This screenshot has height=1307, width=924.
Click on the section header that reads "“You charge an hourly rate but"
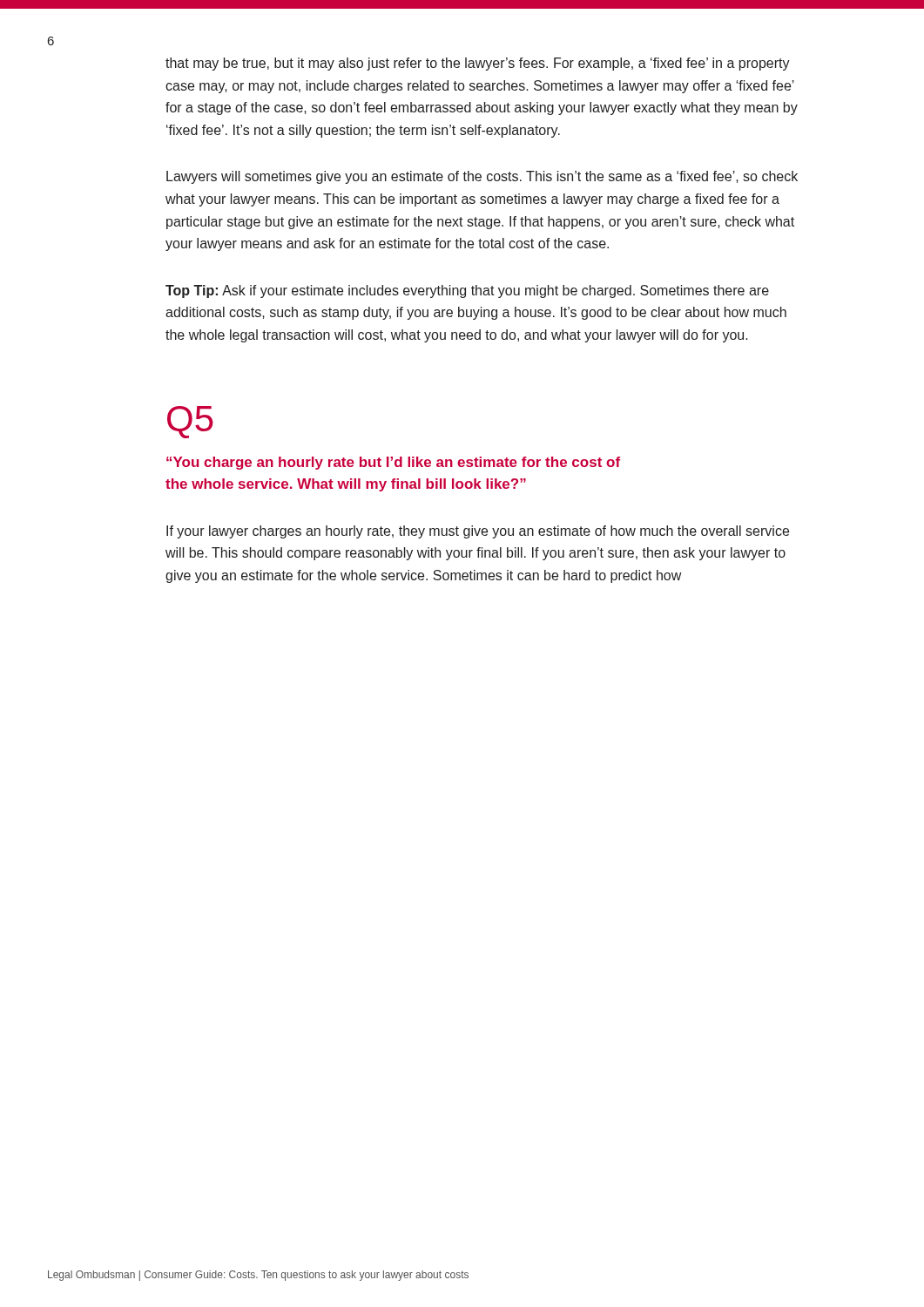[393, 473]
